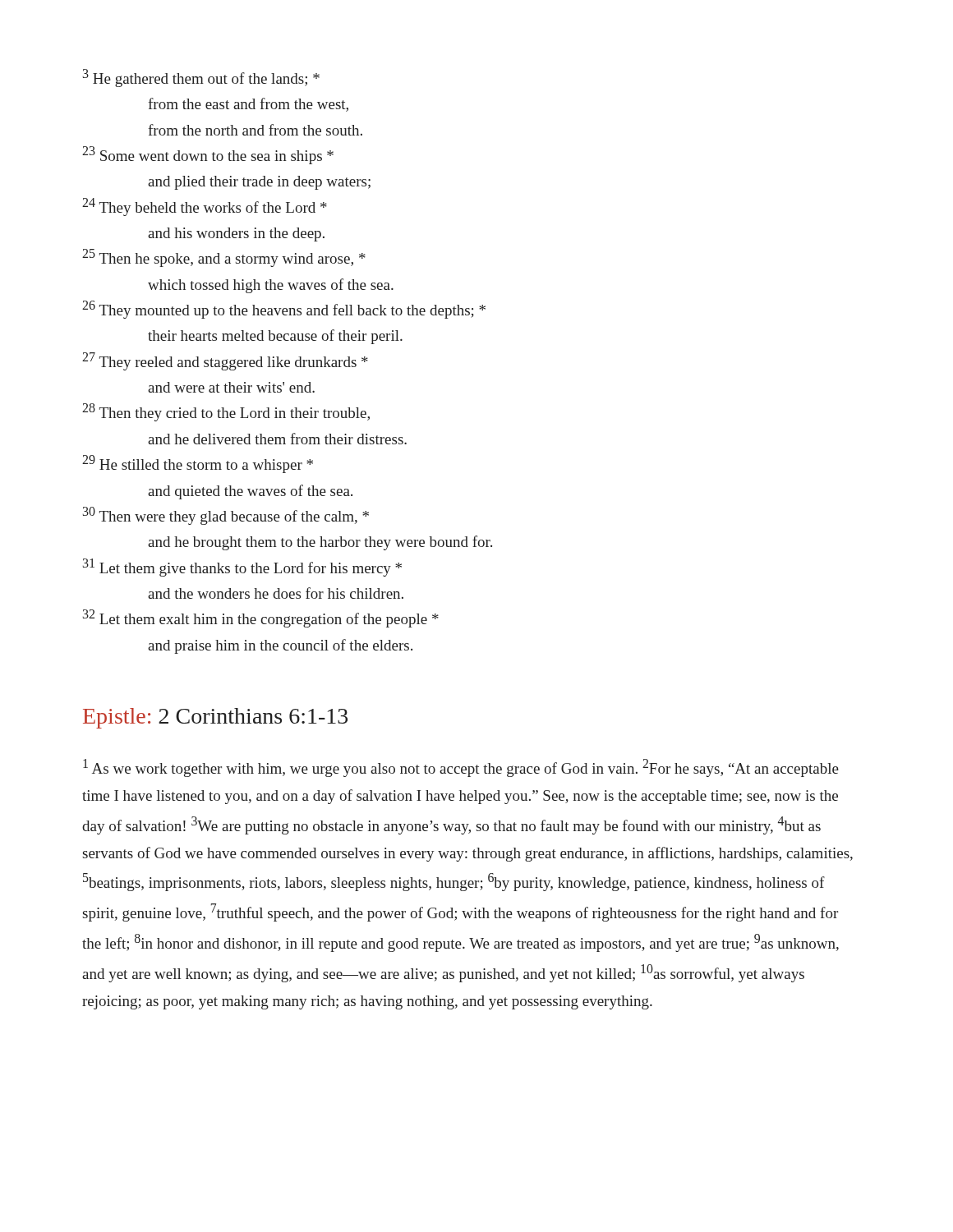Select the passage starting "25 Then he spoke, and"
The height and width of the screenshot is (1232, 953).
click(224, 258)
